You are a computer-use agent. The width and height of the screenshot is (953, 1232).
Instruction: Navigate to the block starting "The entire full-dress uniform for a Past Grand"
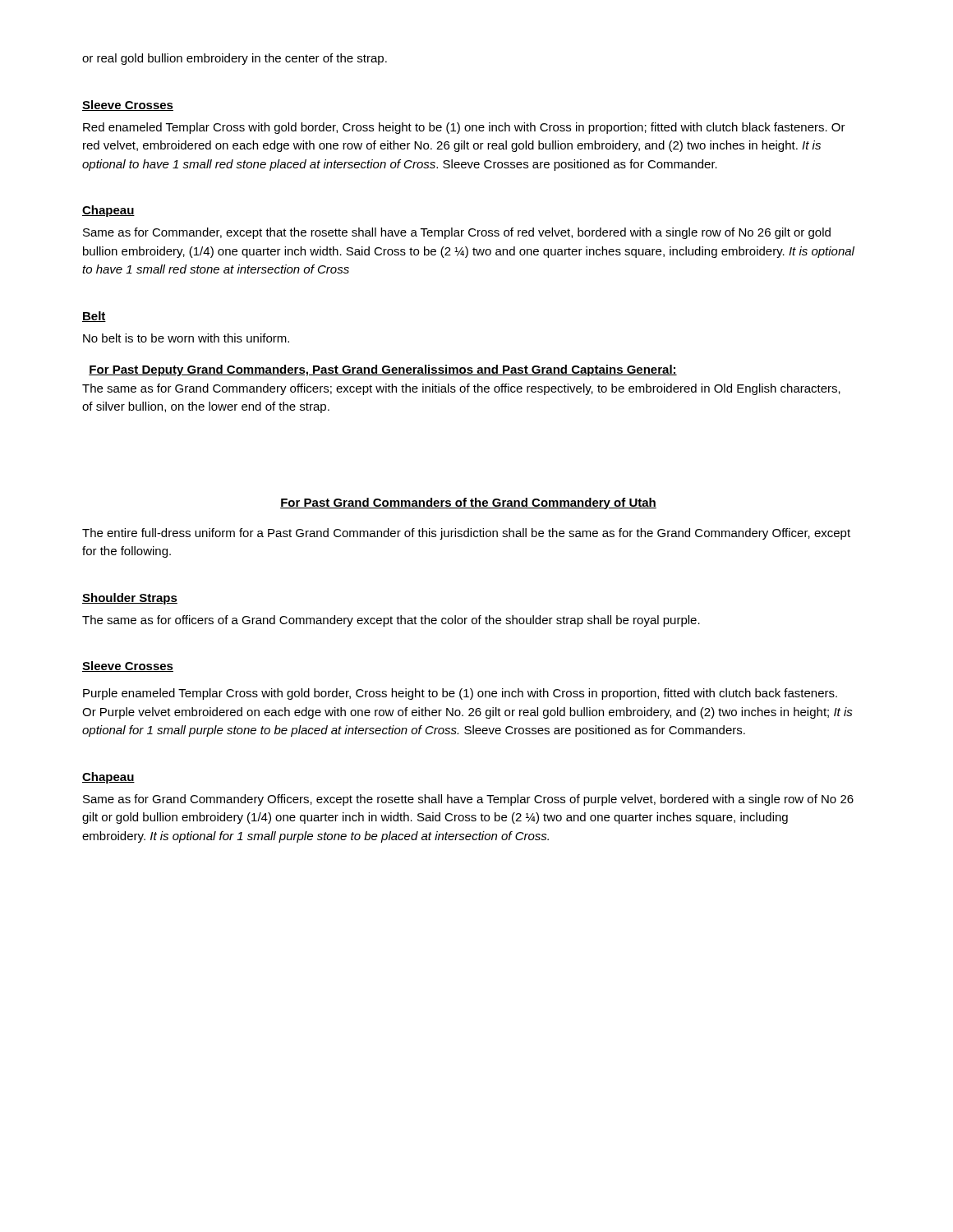click(466, 541)
